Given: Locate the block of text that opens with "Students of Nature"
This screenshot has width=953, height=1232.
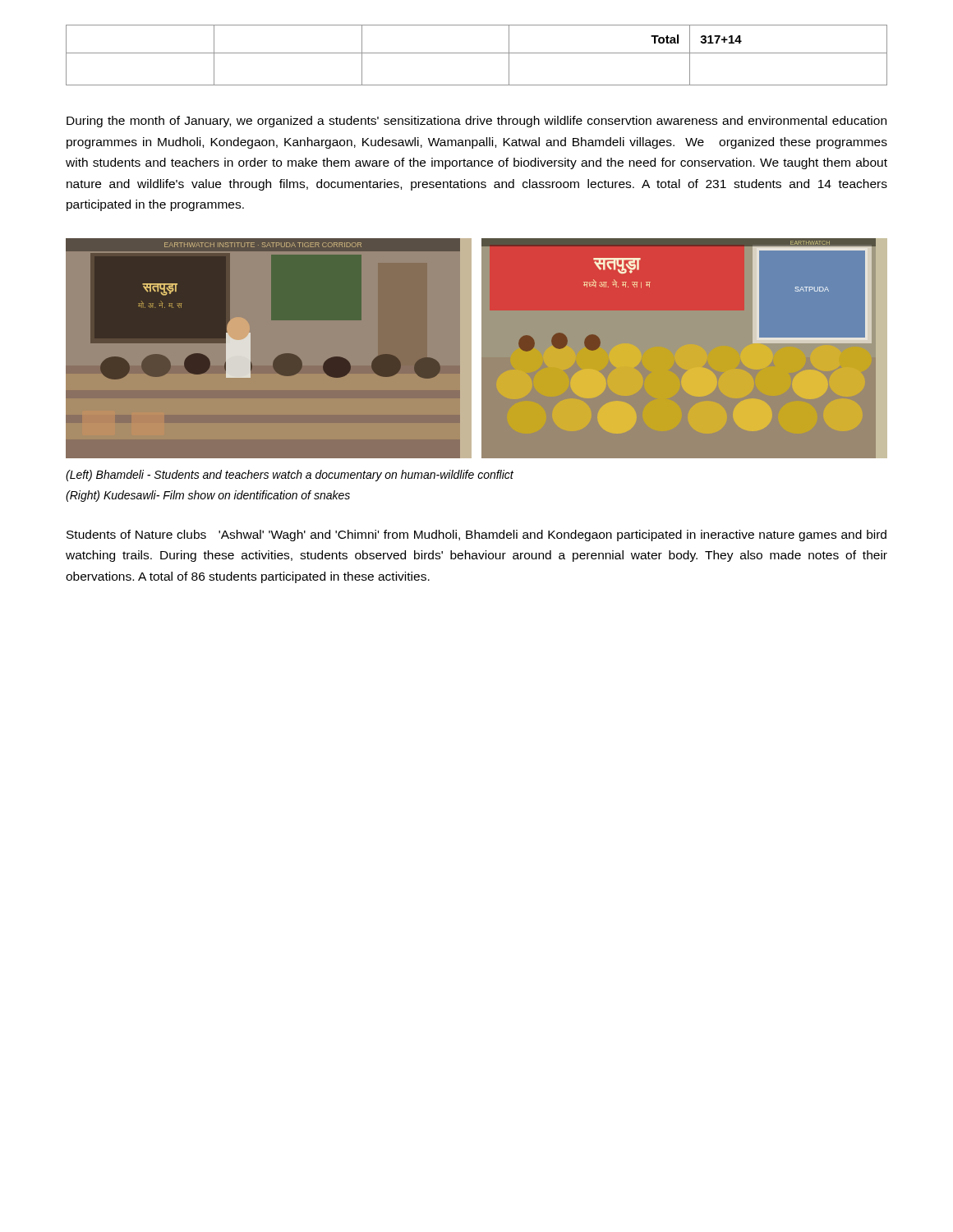Looking at the screenshot, I should [x=476, y=555].
